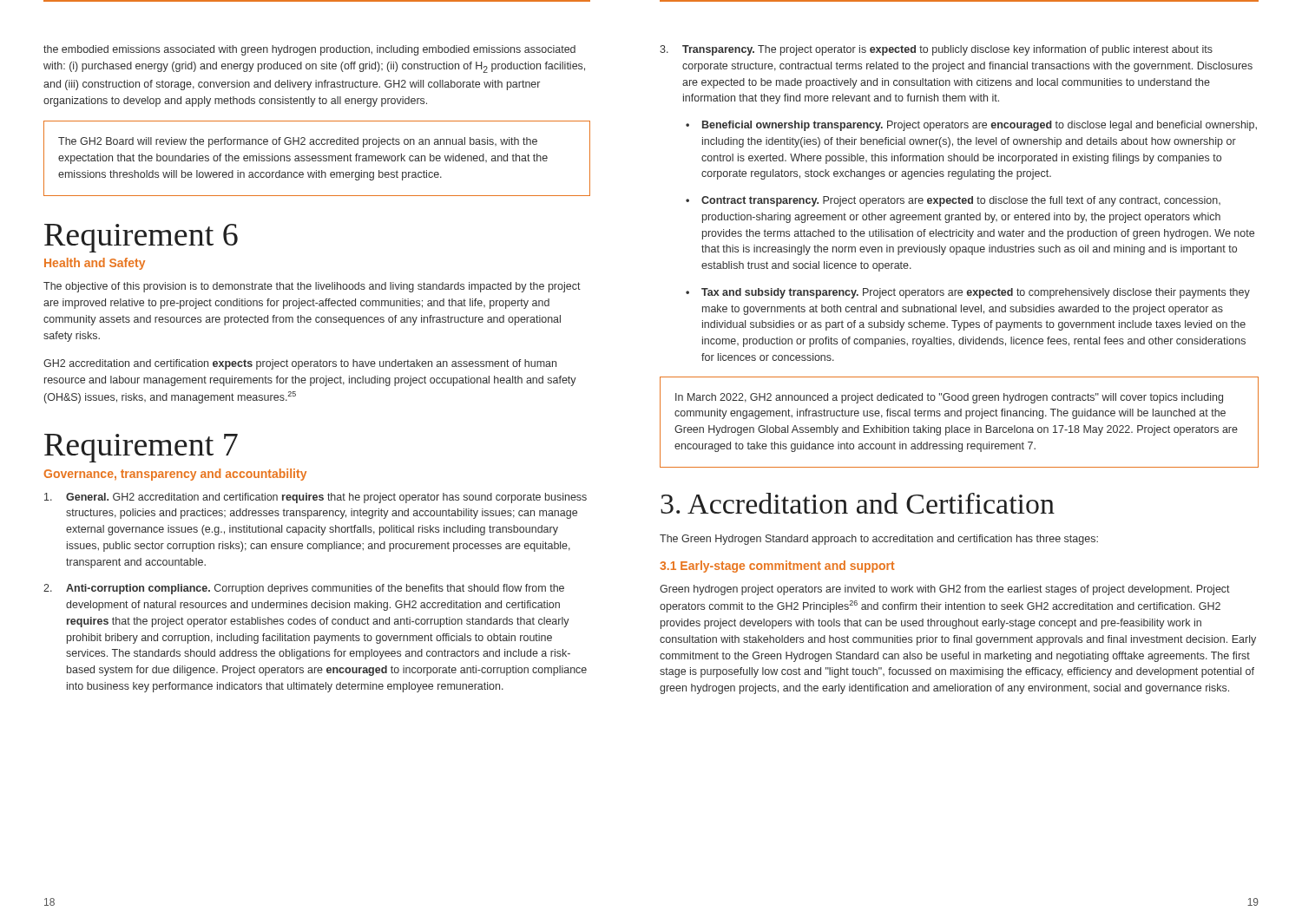
Task: Where is the passage that starts "The Green Hydrogen Standard approach to accreditation"?
Action: point(879,538)
